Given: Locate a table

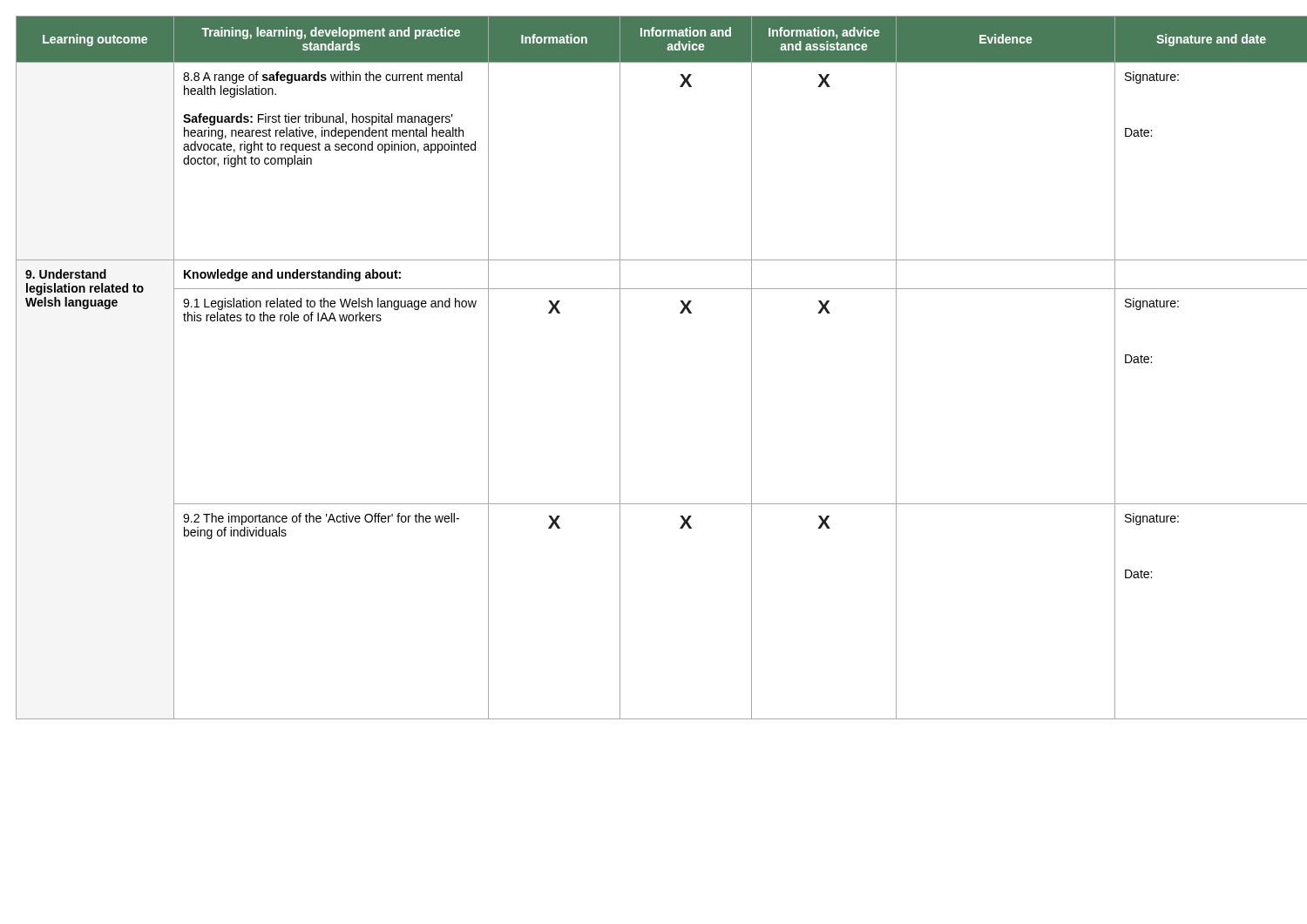Looking at the screenshot, I should pos(654,368).
